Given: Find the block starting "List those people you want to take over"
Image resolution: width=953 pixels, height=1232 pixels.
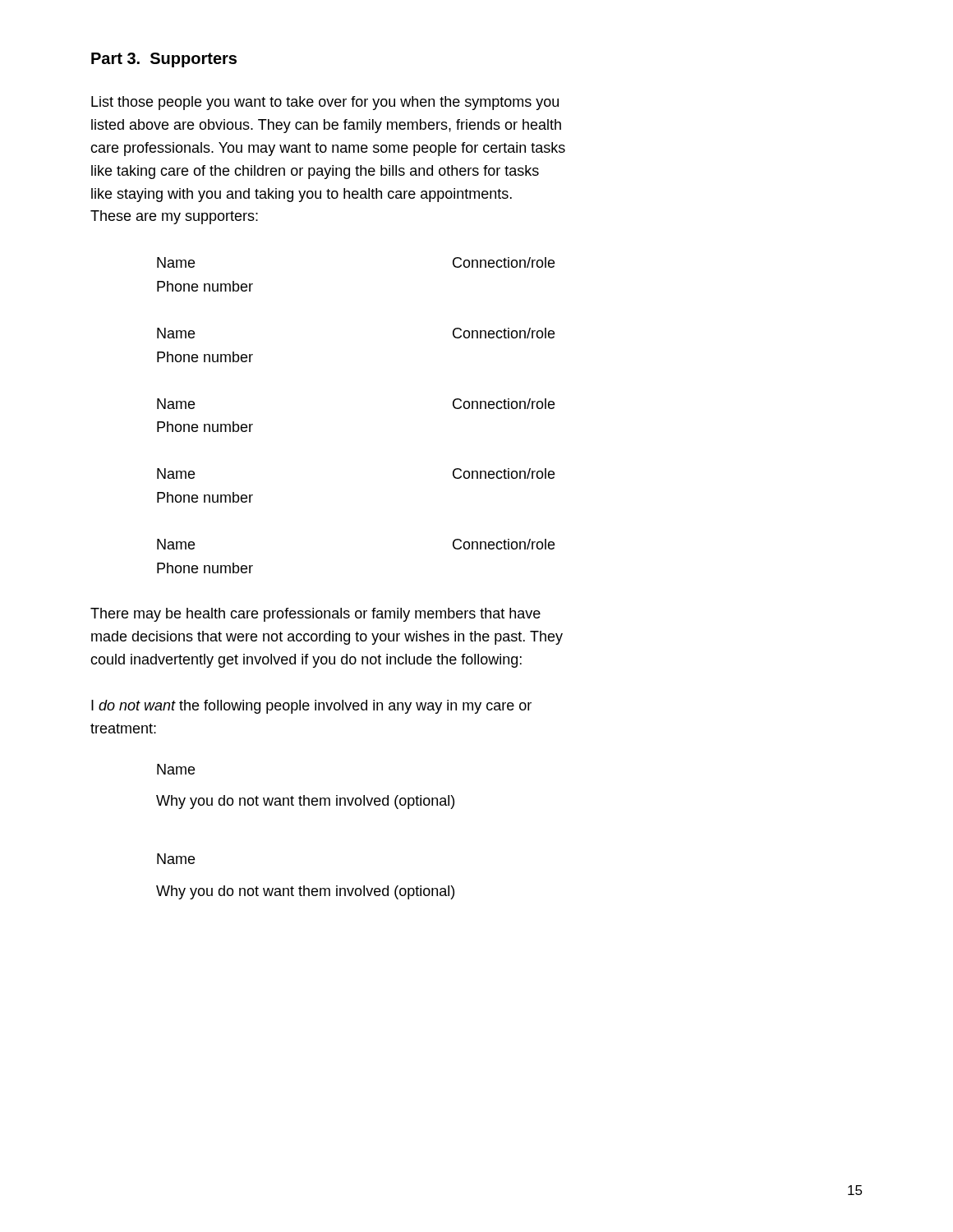Looking at the screenshot, I should point(328,159).
